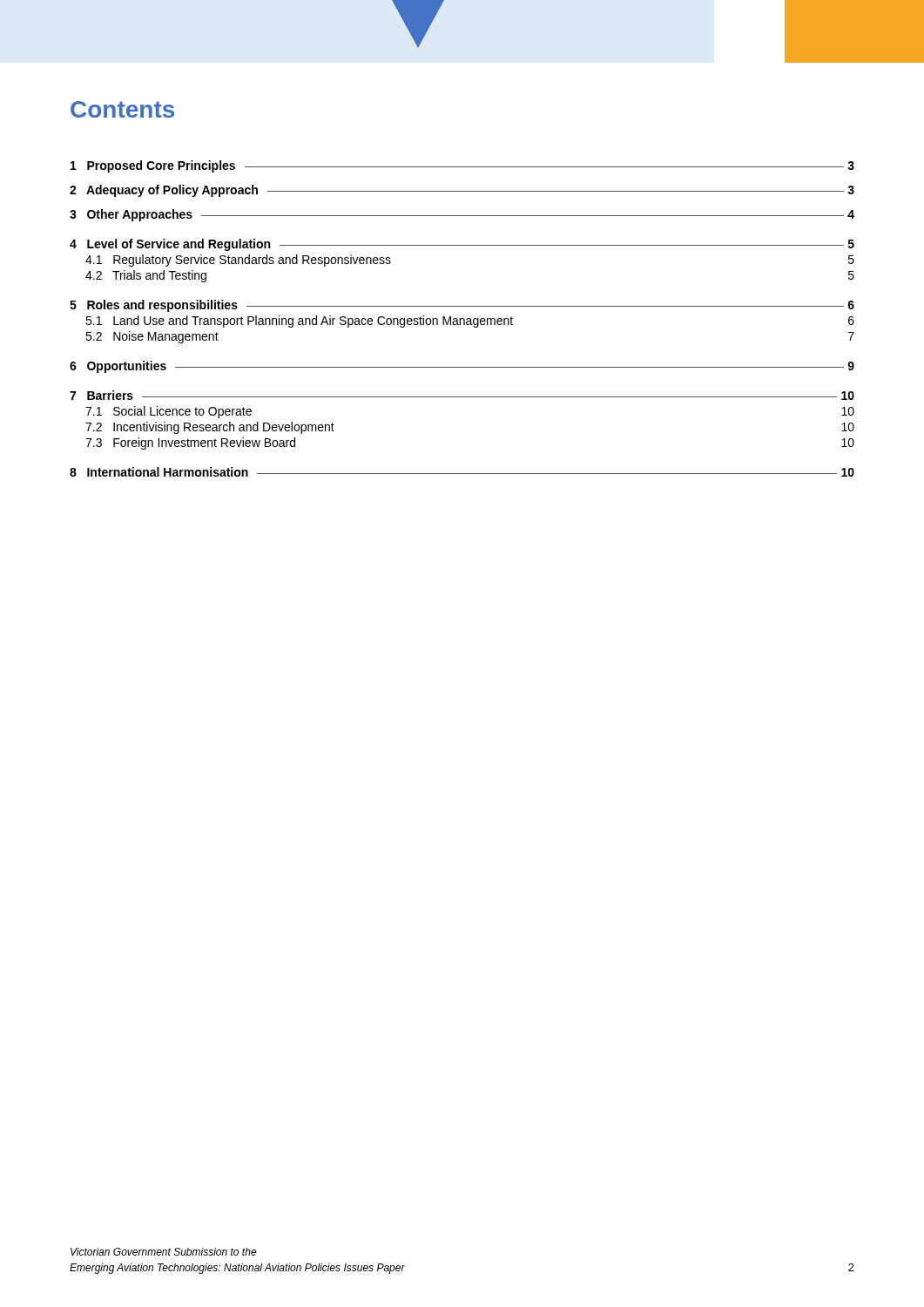Locate the list item that reads "3 Other Approaches 4"
Image resolution: width=924 pixels, height=1307 pixels.
coord(462,214)
